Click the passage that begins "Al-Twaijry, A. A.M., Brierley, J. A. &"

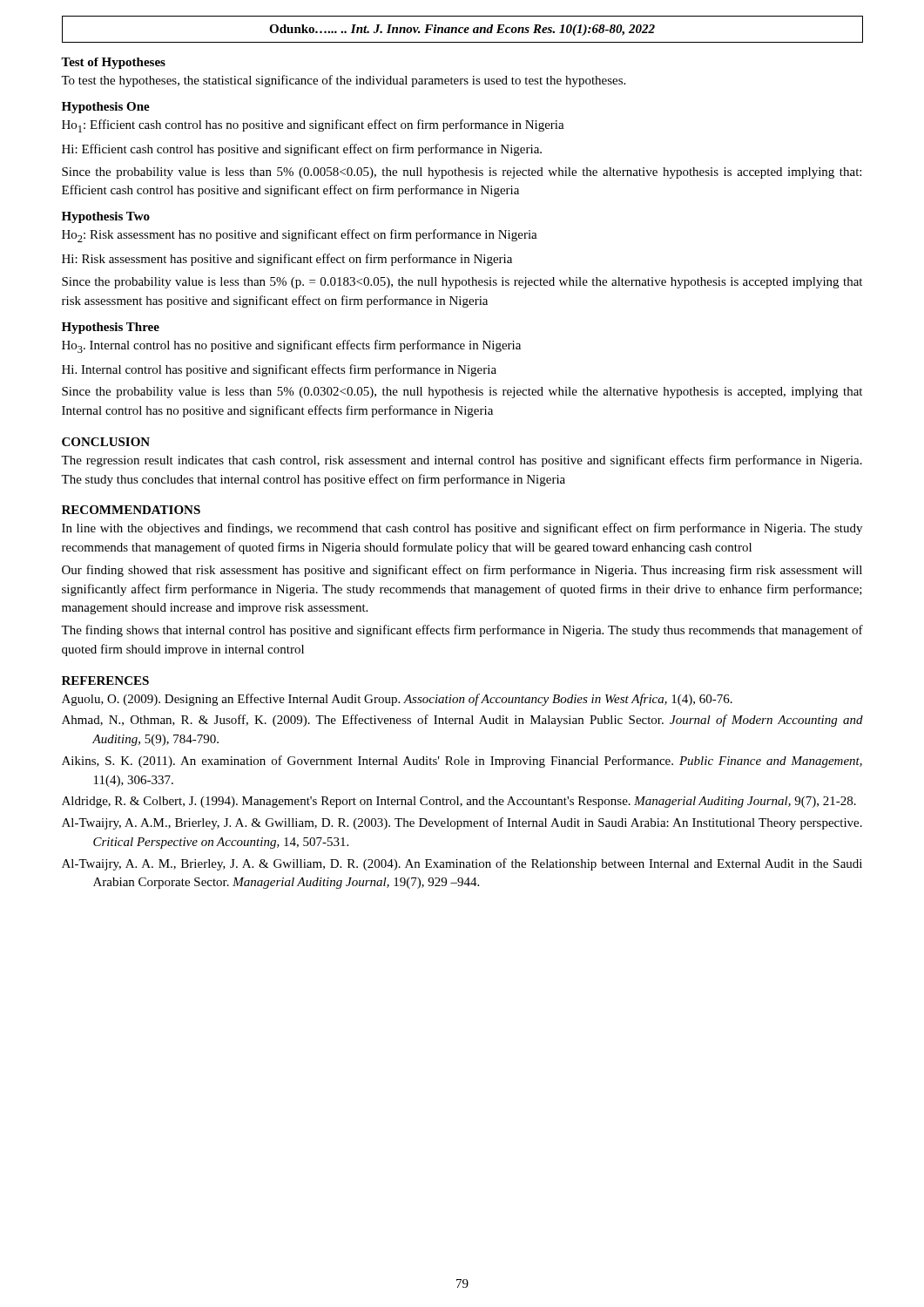coord(462,832)
